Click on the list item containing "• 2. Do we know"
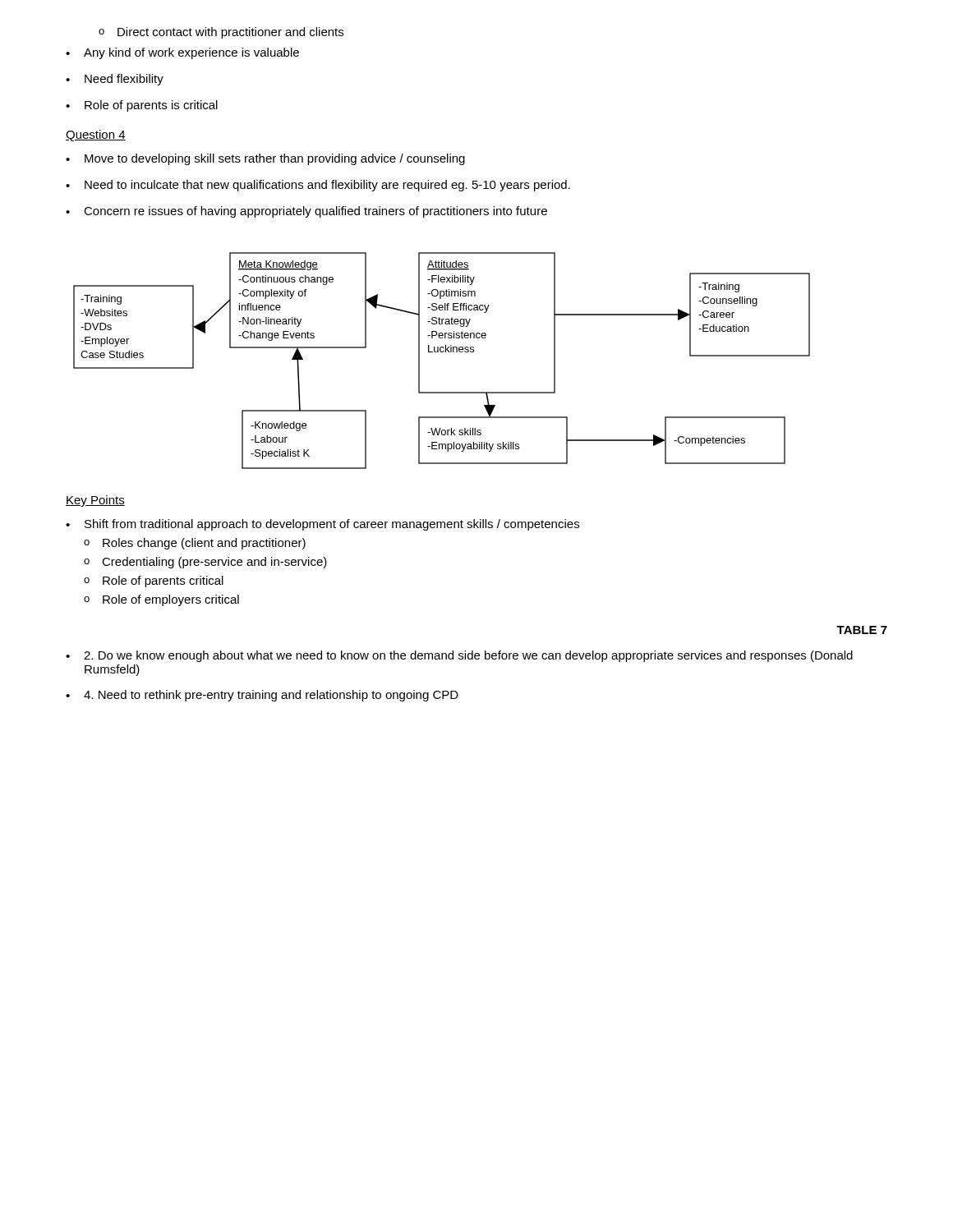The height and width of the screenshot is (1232, 953). (x=476, y=662)
